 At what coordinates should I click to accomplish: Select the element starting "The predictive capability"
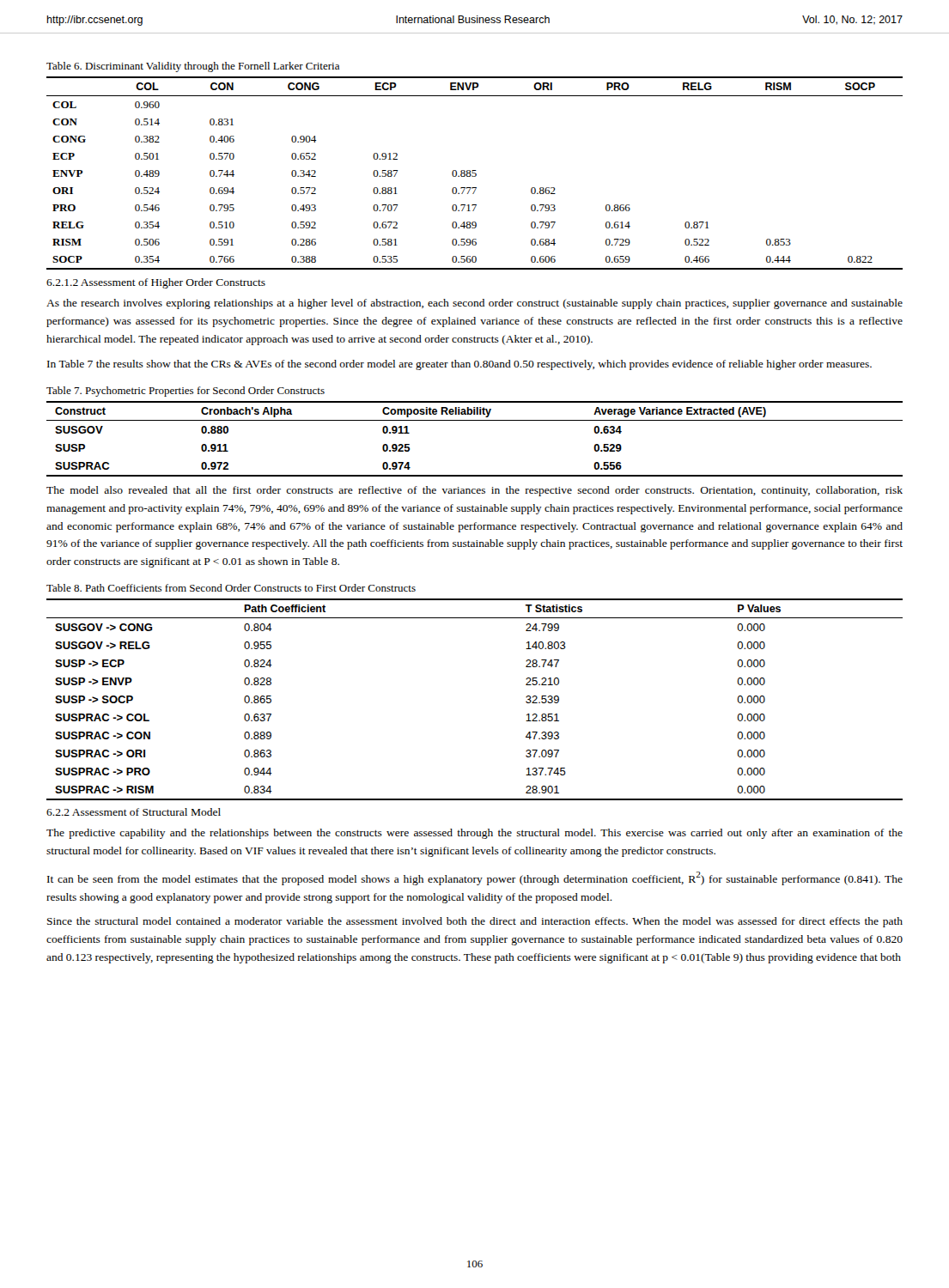[474, 842]
